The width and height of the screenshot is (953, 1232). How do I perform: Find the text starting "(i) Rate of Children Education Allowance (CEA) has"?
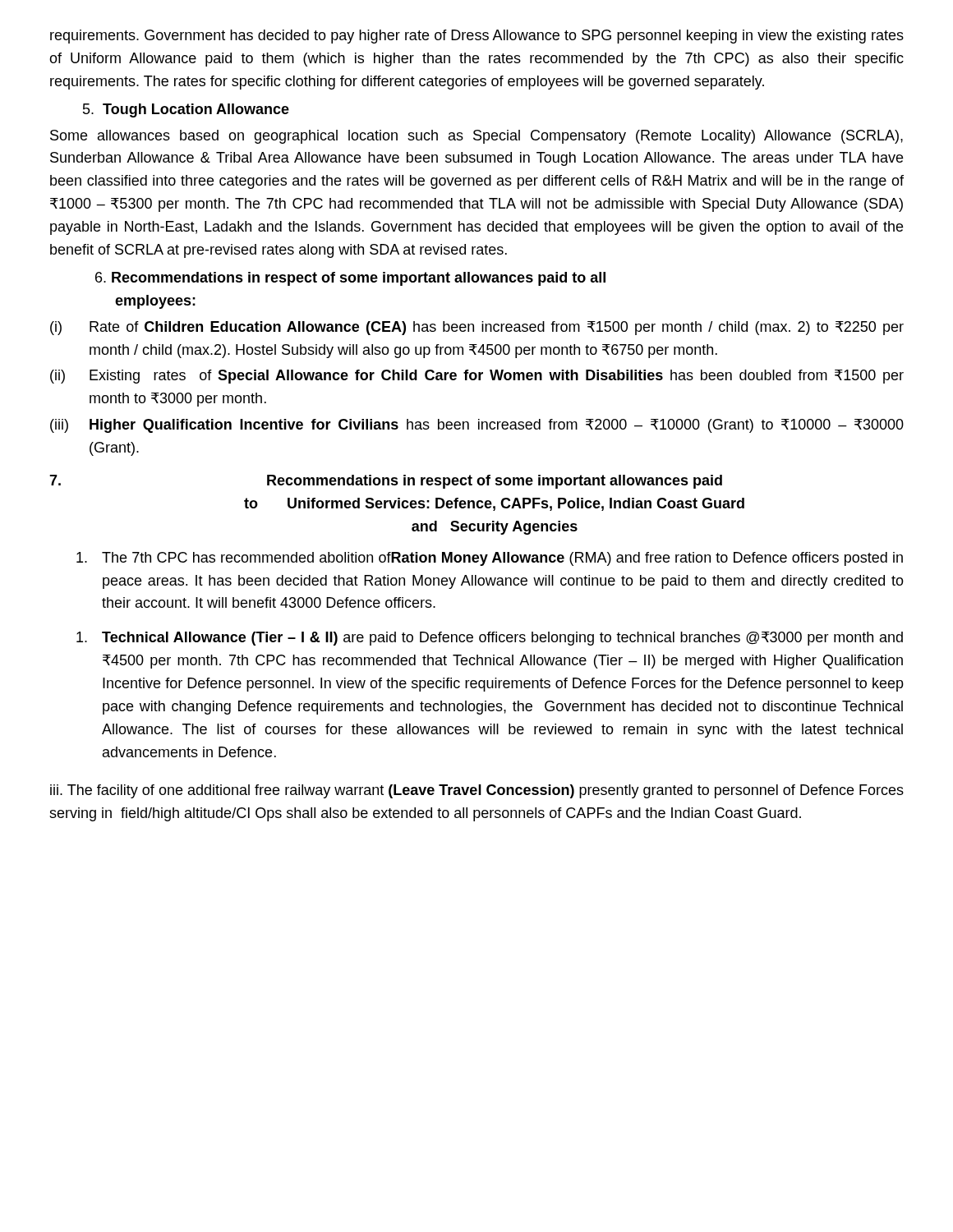tap(476, 339)
